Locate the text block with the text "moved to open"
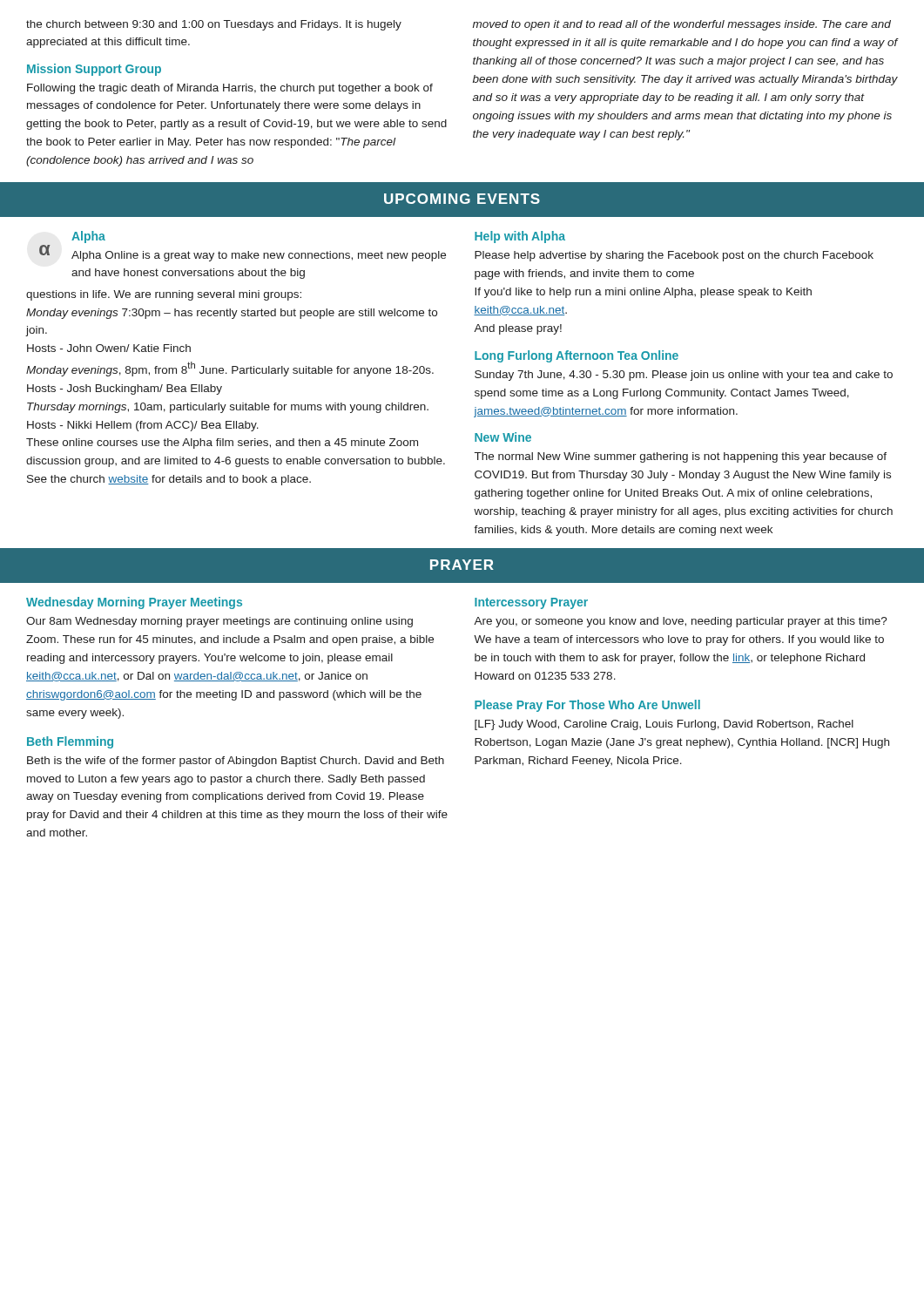 [x=685, y=79]
